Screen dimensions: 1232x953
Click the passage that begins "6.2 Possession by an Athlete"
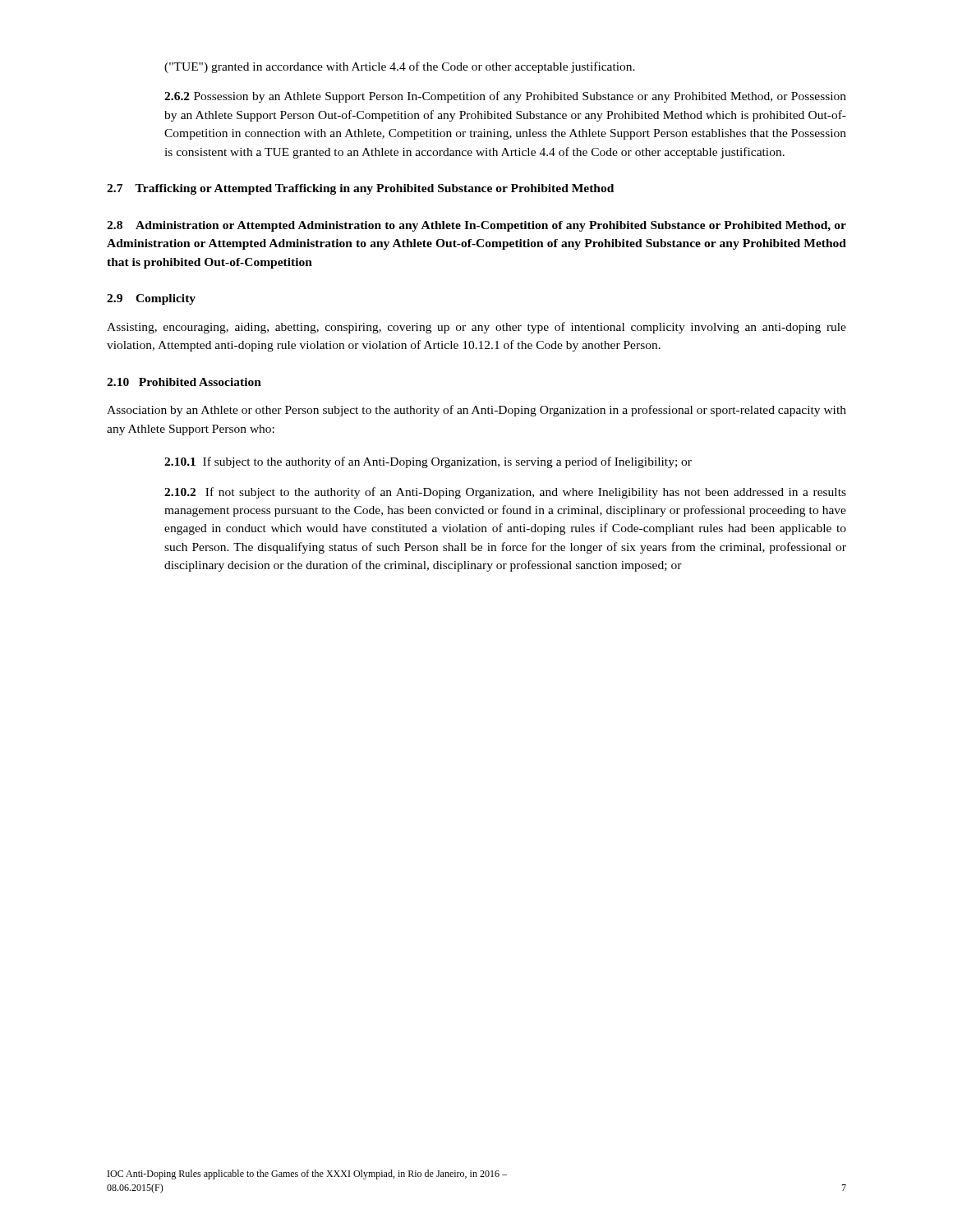pyautogui.click(x=505, y=124)
